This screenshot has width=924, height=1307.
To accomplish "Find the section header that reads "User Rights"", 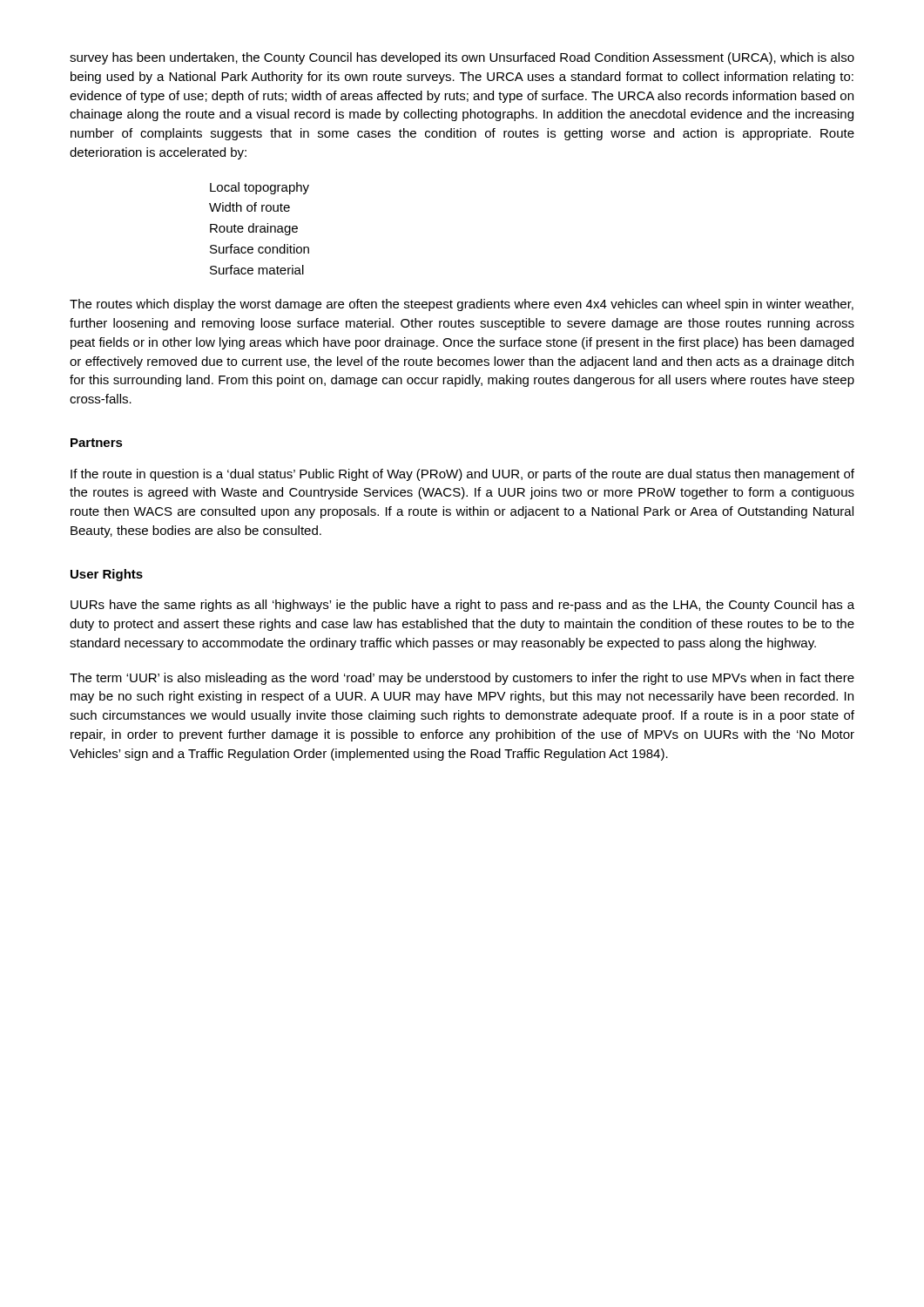I will click(106, 573).
